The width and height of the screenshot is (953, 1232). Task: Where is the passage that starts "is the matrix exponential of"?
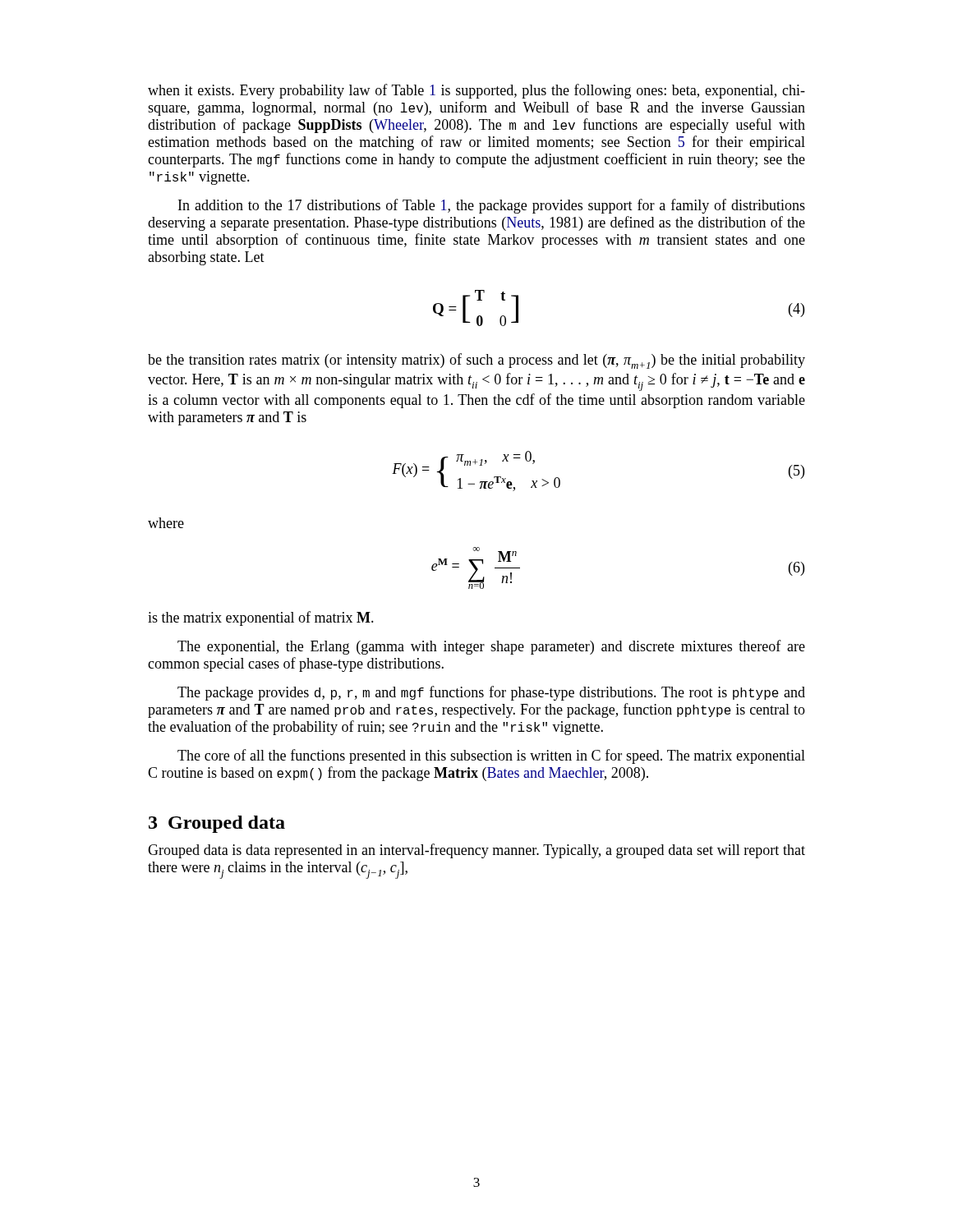tap(261, 617)
